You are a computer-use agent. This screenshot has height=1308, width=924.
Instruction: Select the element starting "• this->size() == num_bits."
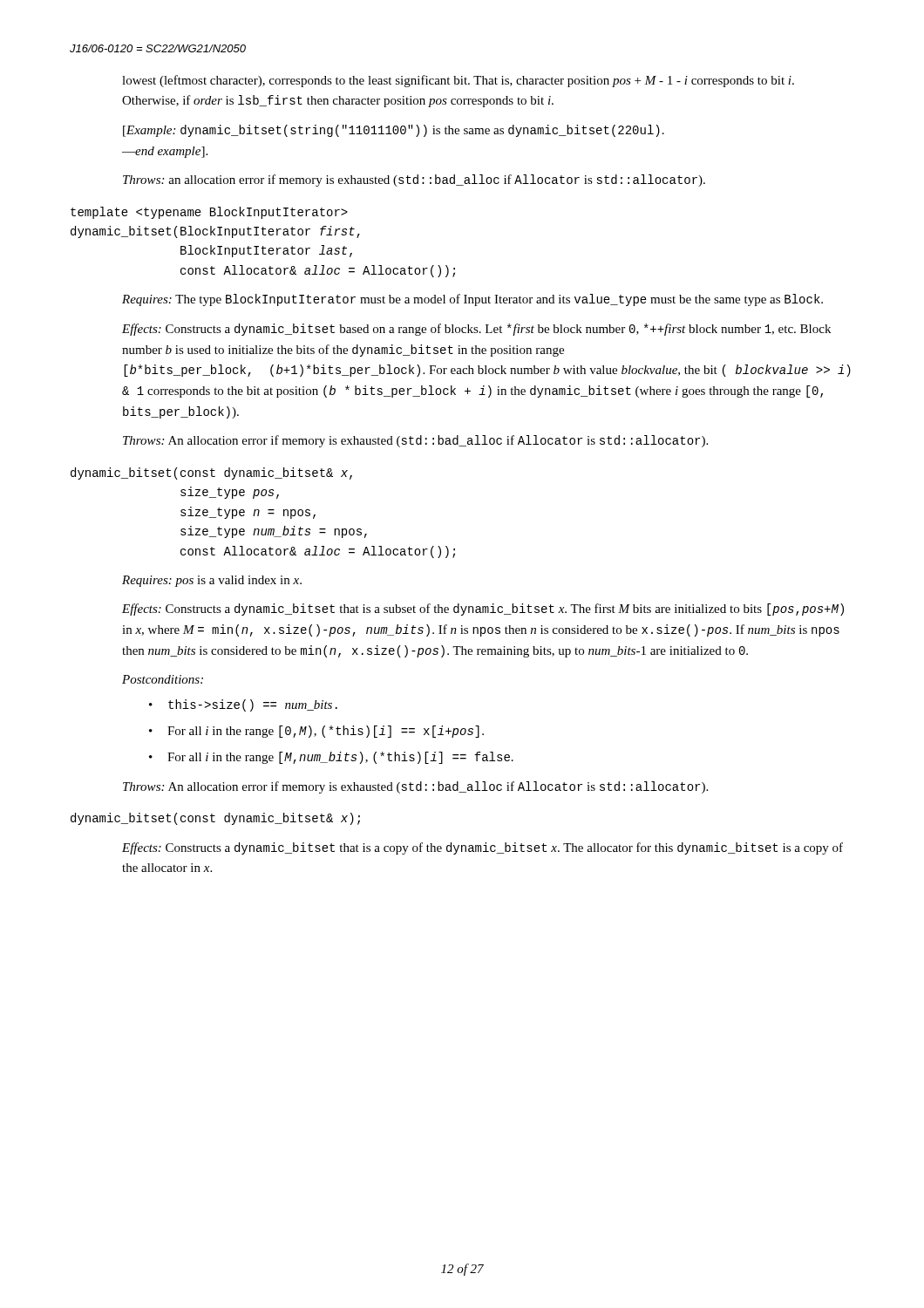pyautogui.click(x=244, y=706)
